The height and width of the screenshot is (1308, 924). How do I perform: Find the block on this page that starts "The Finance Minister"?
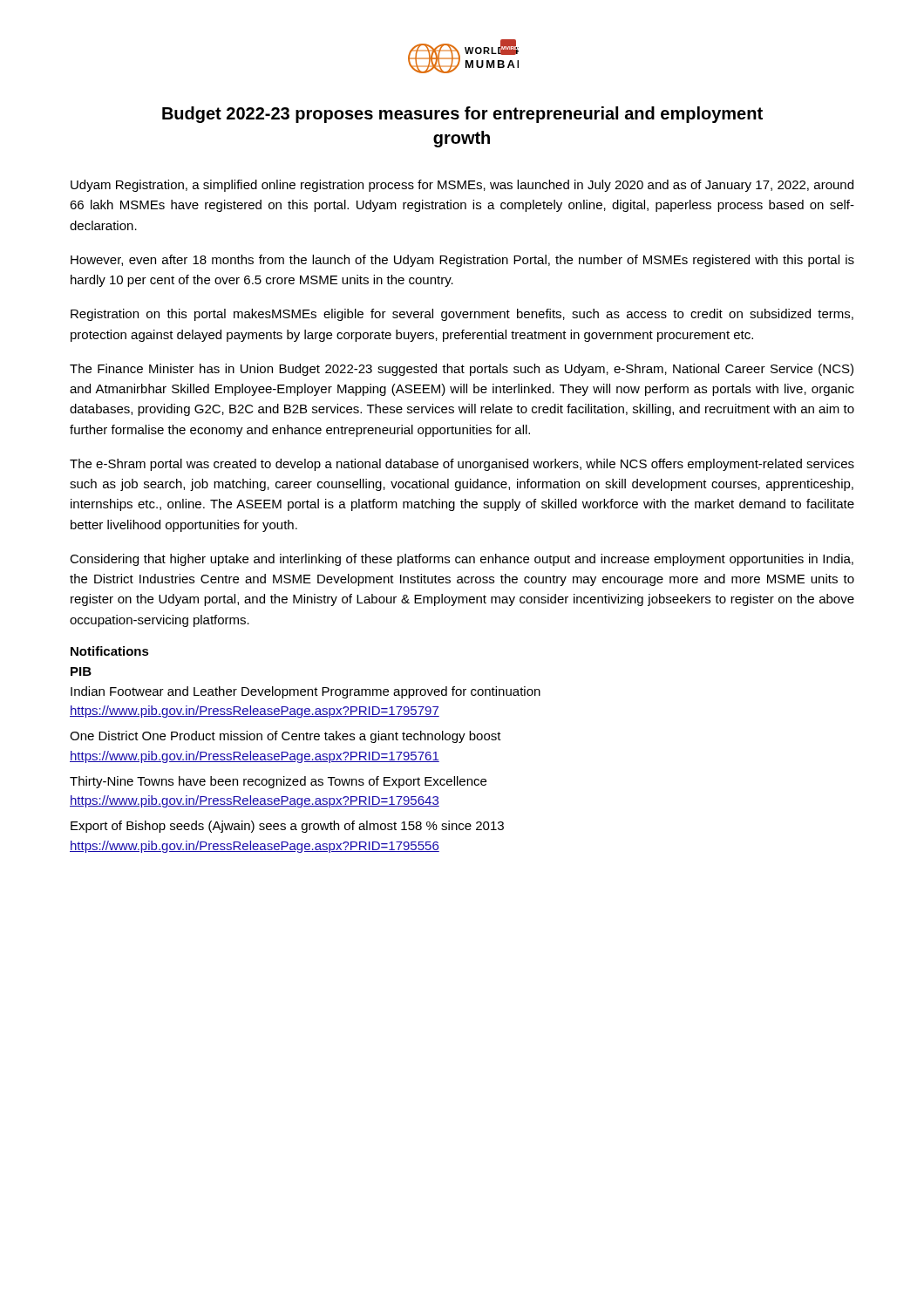click(462, 399)
